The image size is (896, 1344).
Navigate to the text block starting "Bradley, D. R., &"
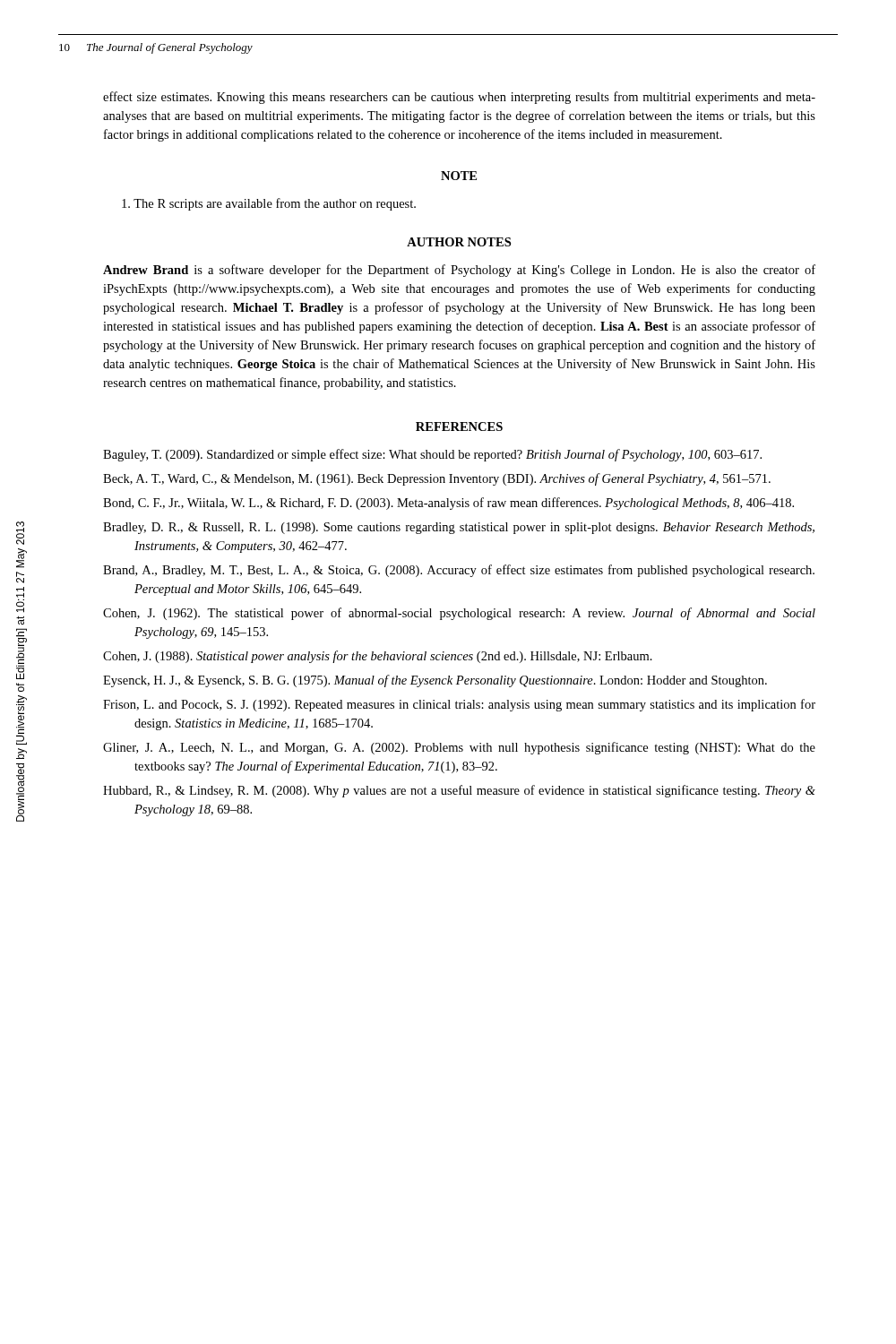click(459, 536)
